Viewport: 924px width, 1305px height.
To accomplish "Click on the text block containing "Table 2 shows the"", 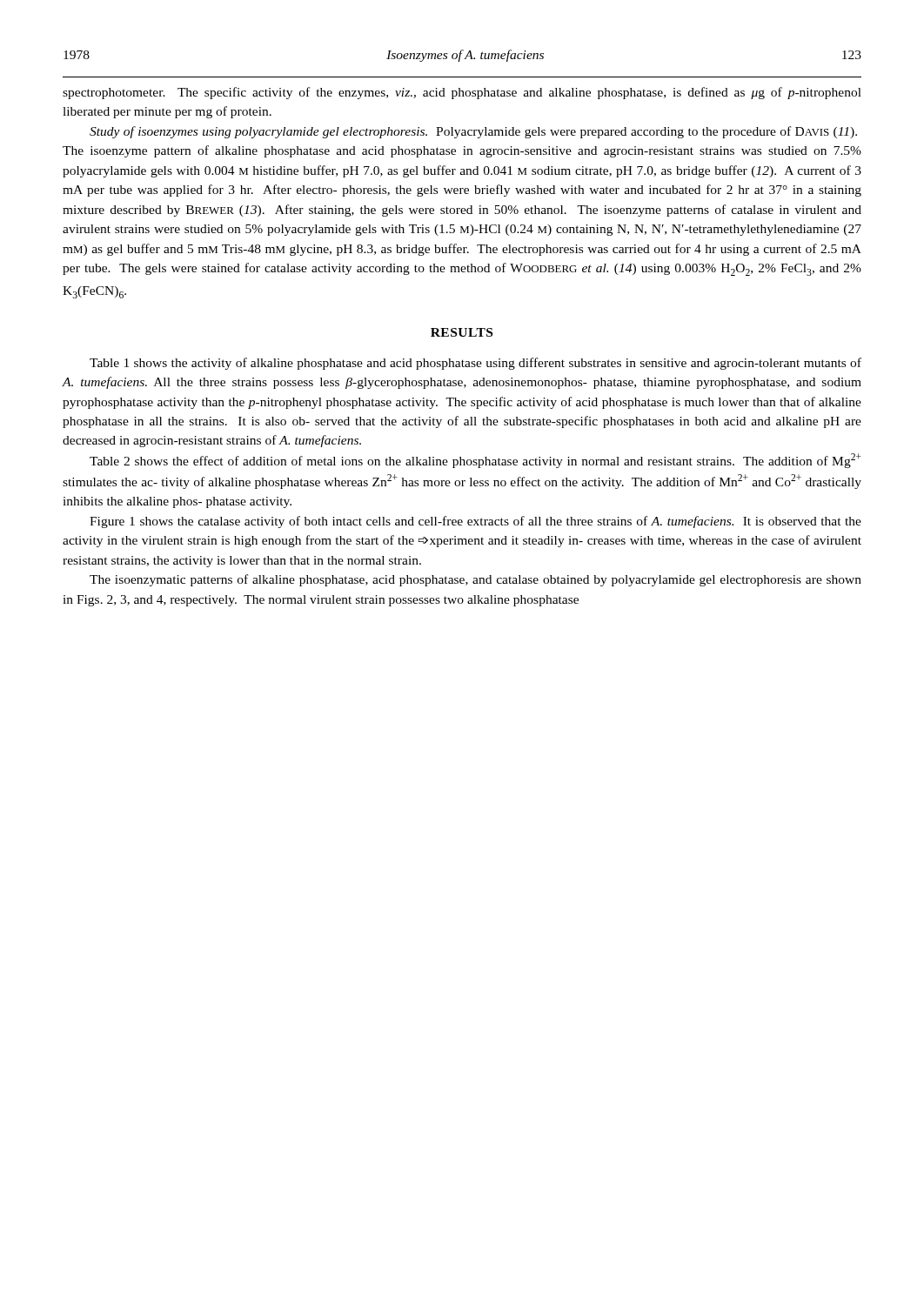I will [x=462, y=481].
